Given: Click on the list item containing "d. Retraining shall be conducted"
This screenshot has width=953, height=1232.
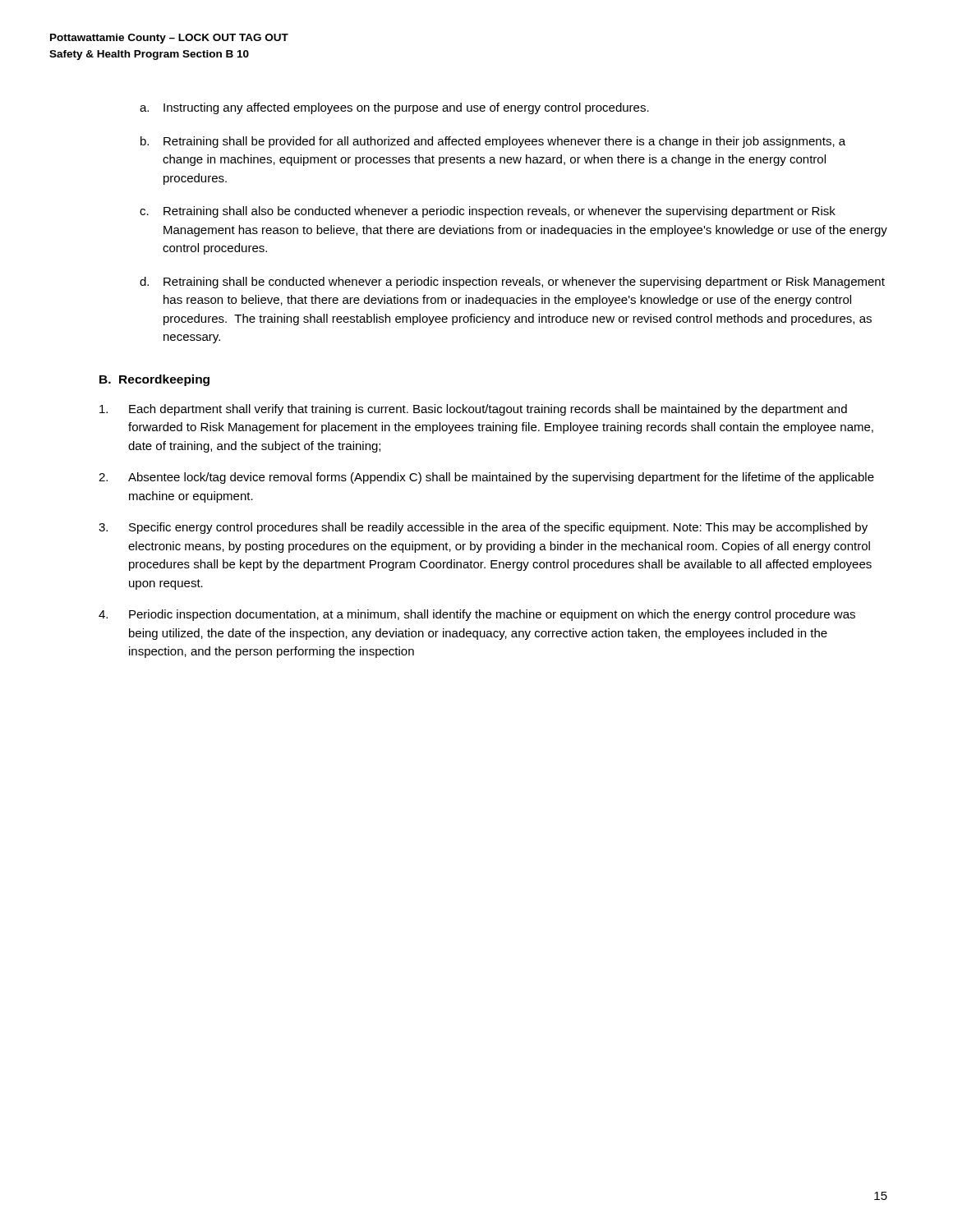Looking at the screenshot, I should (x=513, y=309).
